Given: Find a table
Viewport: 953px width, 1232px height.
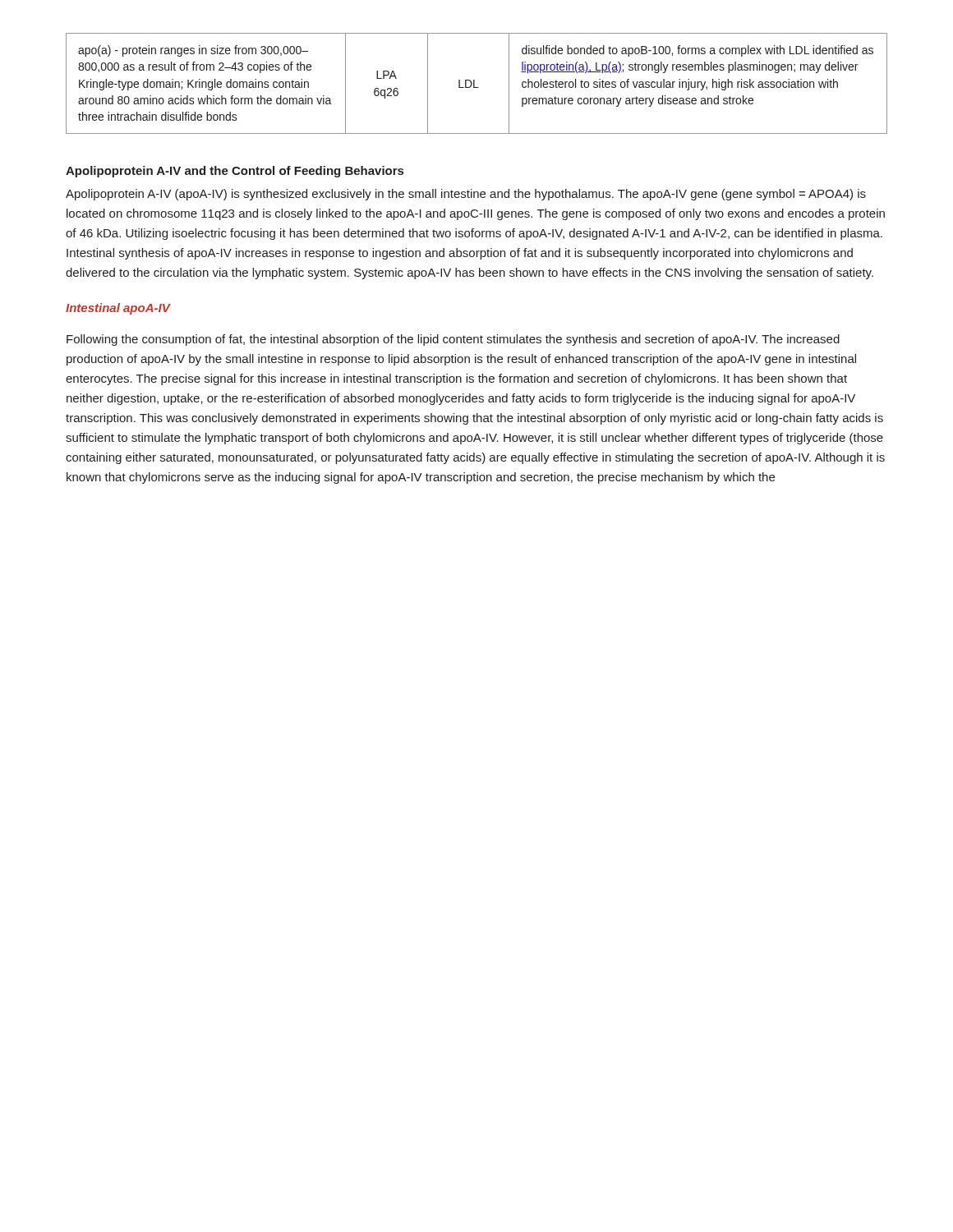Looking at the screenshot, I should (x=476, y=84).
